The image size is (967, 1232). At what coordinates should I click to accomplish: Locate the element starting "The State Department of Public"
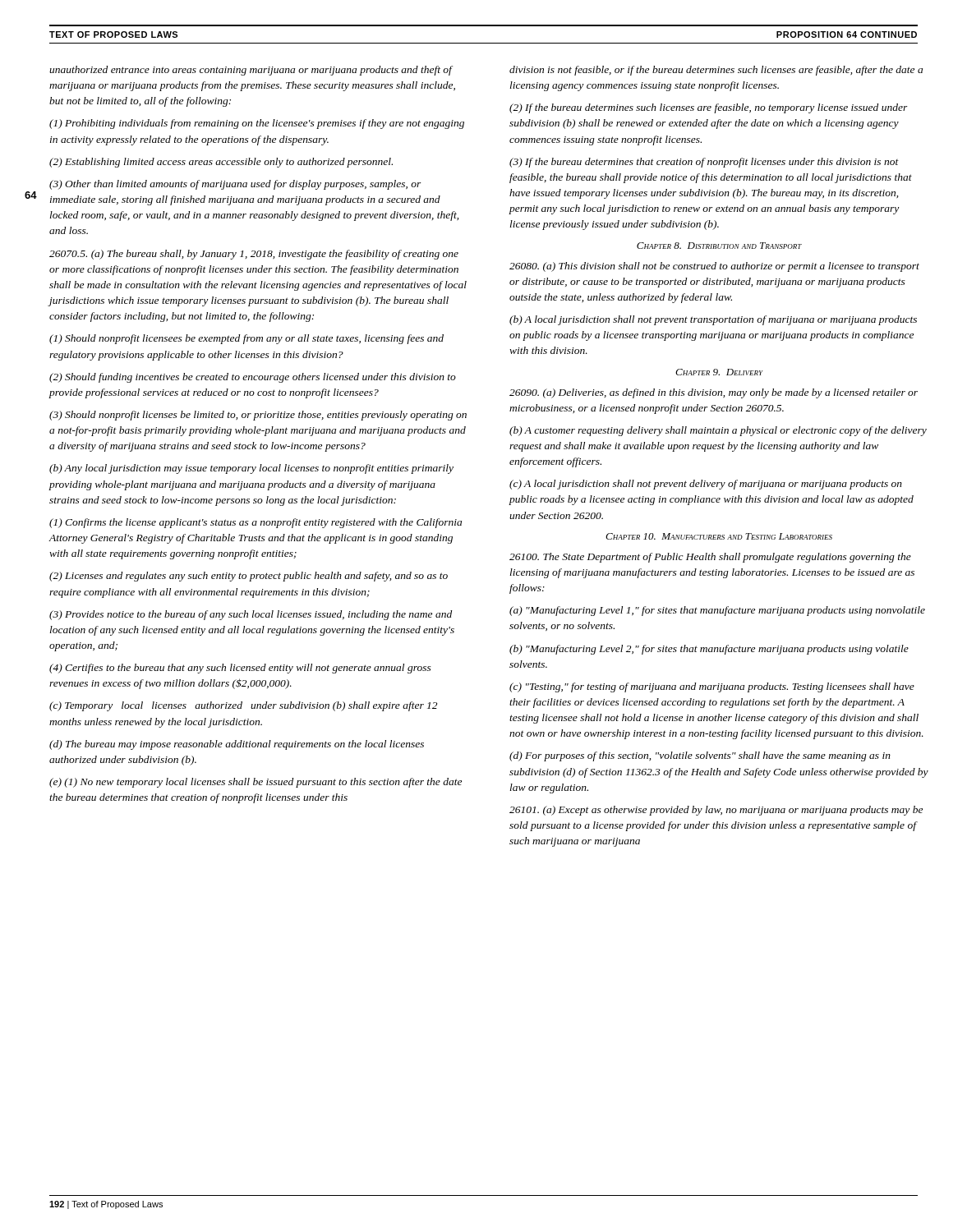point(719,572)
